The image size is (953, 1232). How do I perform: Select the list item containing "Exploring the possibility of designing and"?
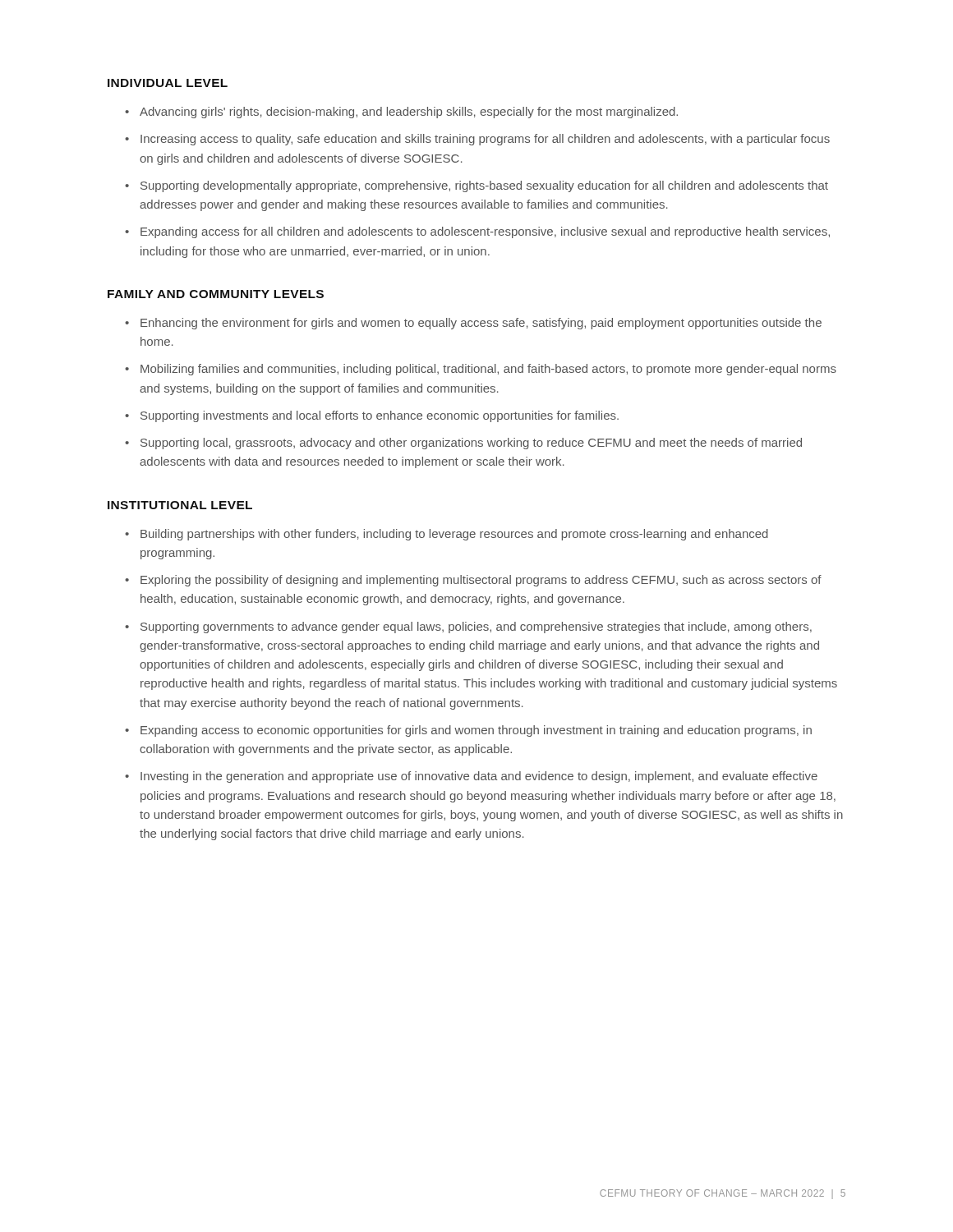[x=480, y=589]
